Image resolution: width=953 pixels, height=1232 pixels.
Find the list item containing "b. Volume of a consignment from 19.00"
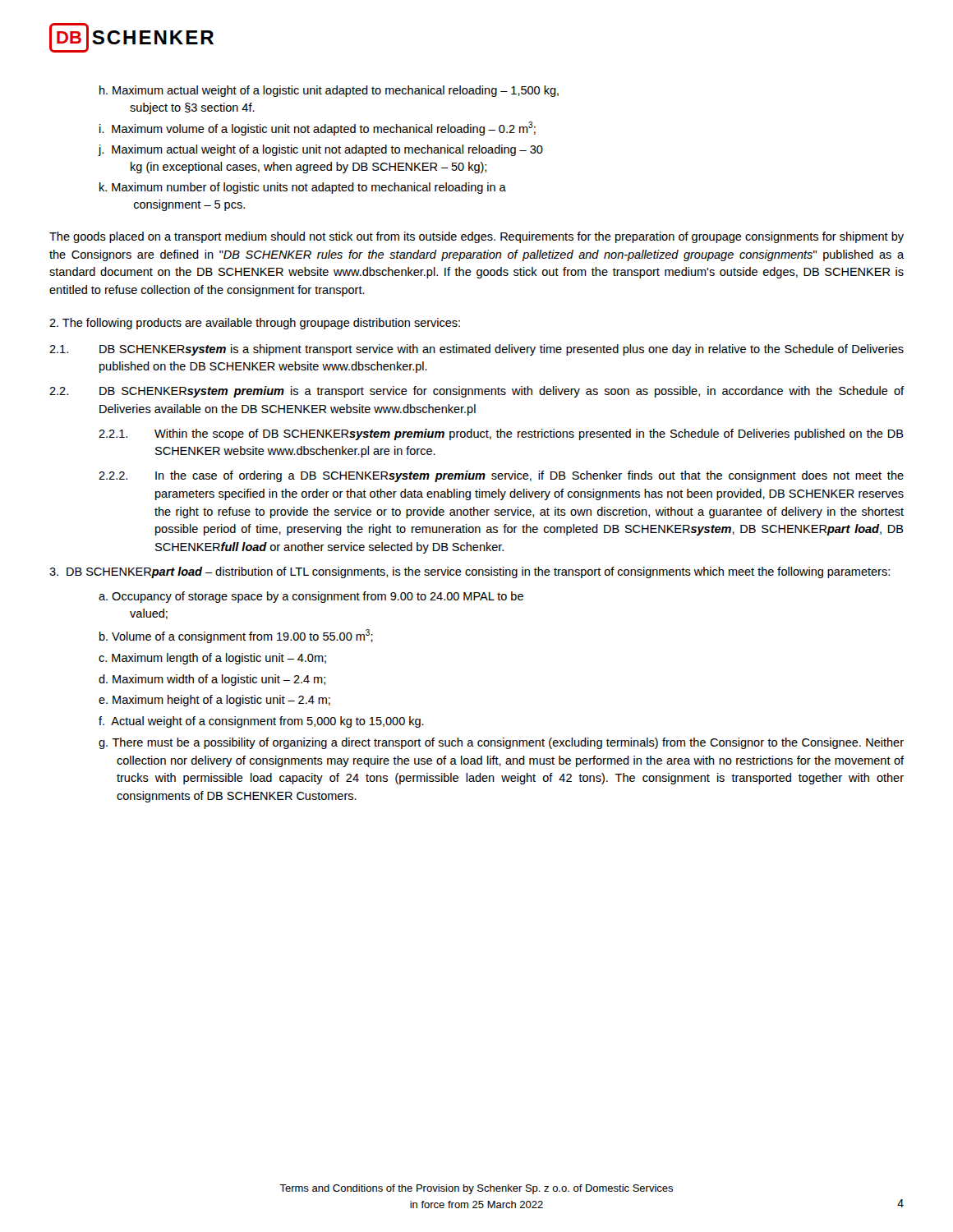(236, 636)
